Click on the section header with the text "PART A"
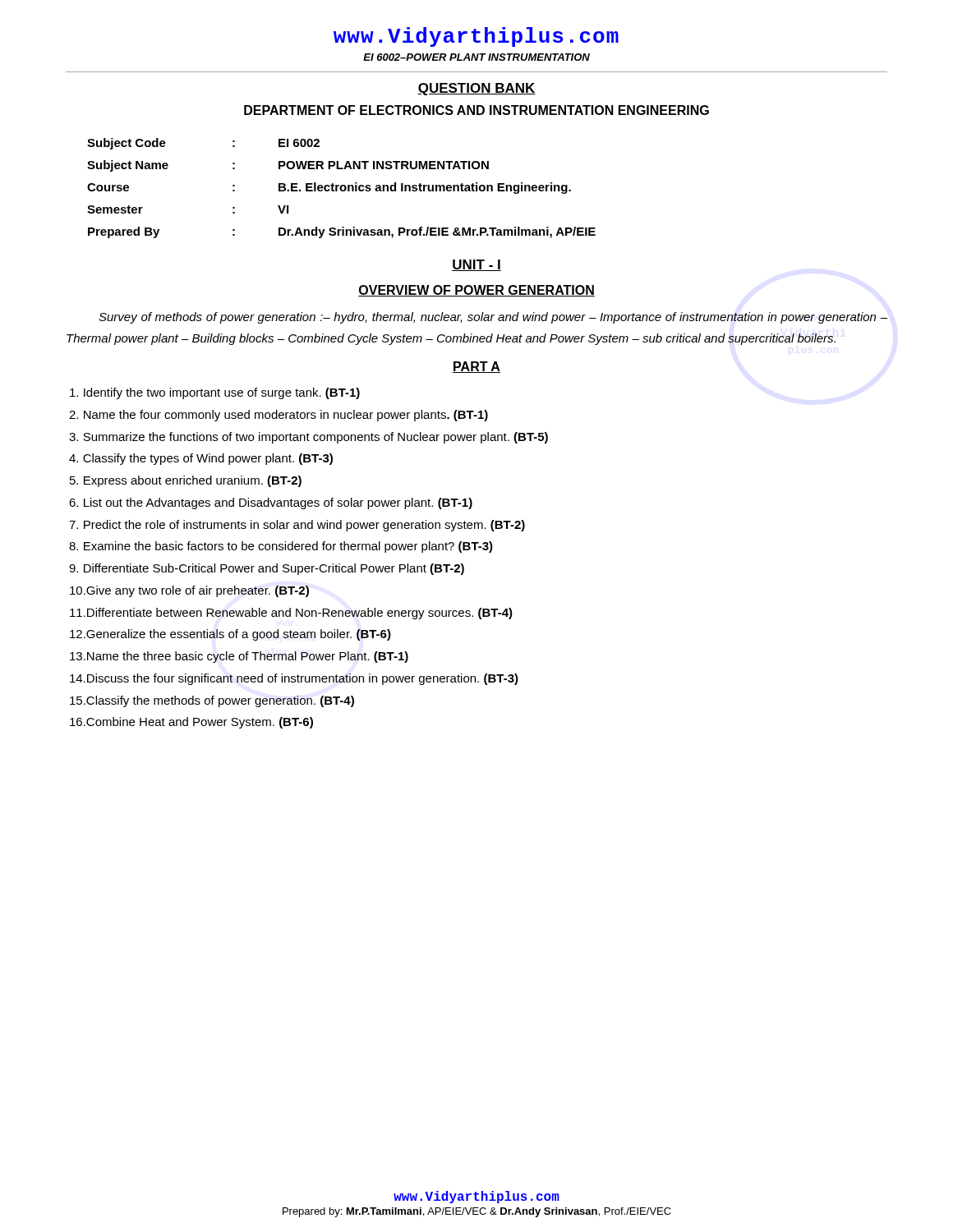Image resolution: width=953 pixels, height=1232 pixels. click(476, 367)
